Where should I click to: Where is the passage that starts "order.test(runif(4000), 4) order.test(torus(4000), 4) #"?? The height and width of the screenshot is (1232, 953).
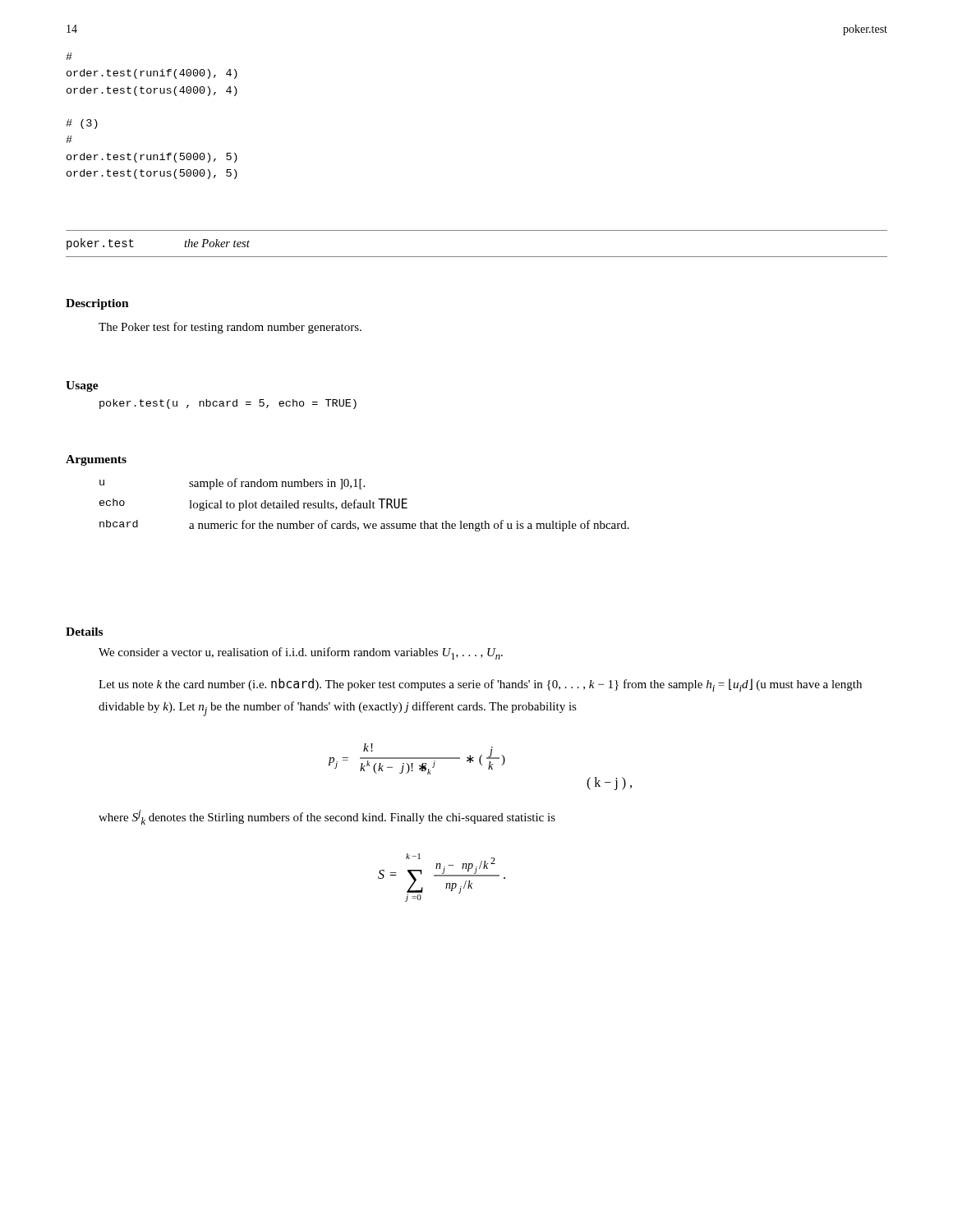(69, 56)
